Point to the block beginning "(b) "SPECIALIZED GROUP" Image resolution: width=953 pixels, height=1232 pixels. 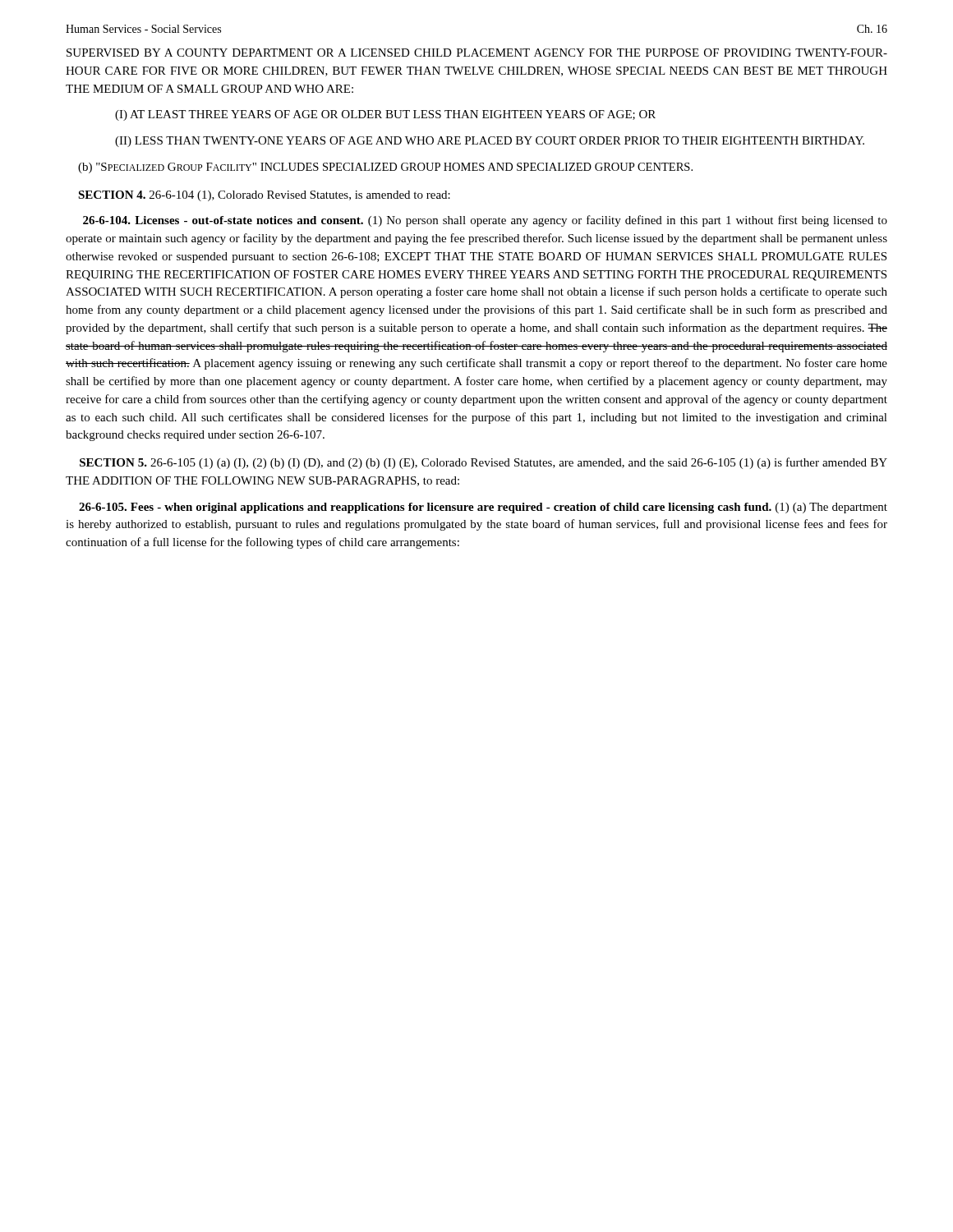pyautogui.click(x=380, y=167)
